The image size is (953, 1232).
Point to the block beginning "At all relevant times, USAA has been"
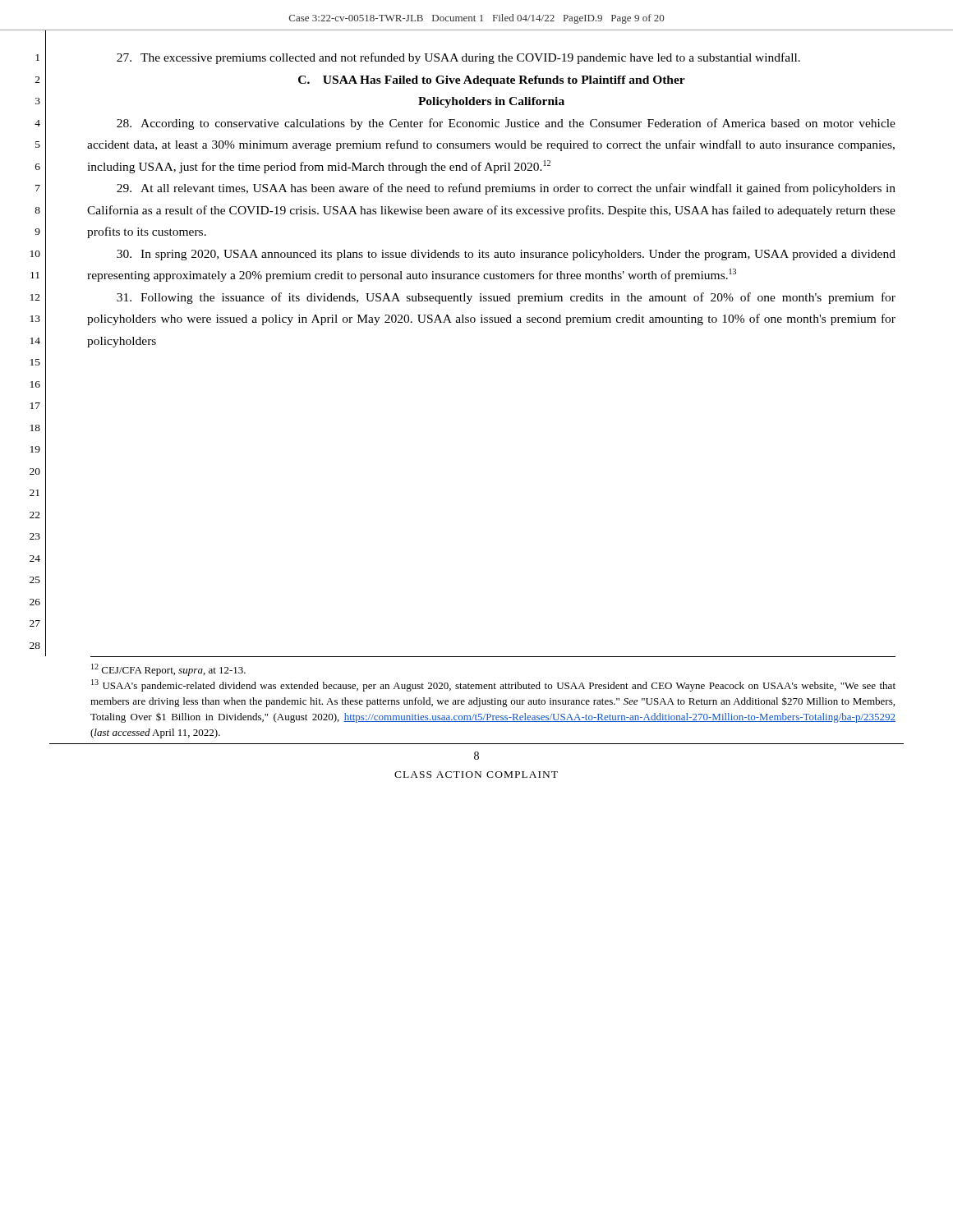coord(491,208)
